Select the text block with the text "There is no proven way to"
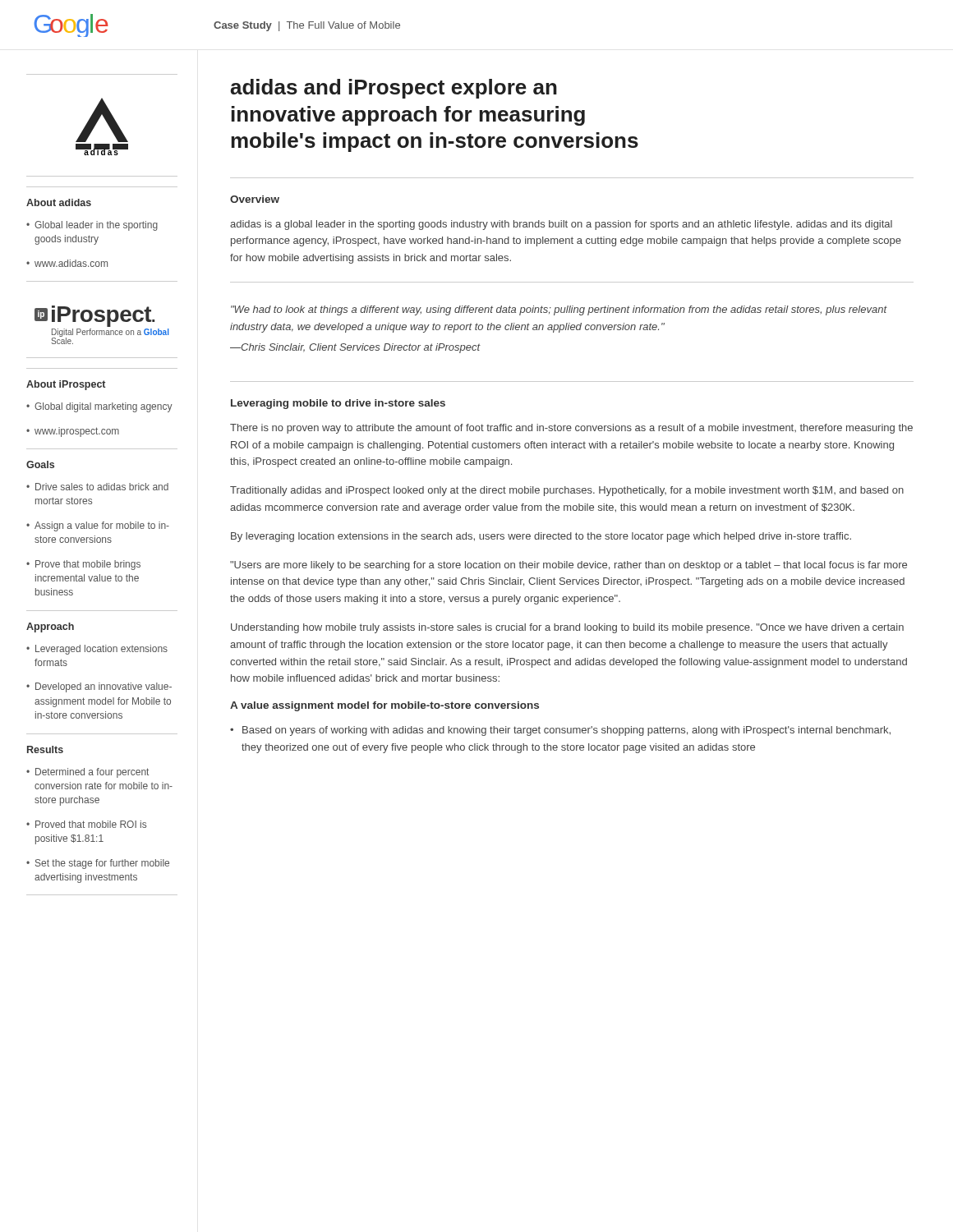The image size is (953, 1232). 572,445
